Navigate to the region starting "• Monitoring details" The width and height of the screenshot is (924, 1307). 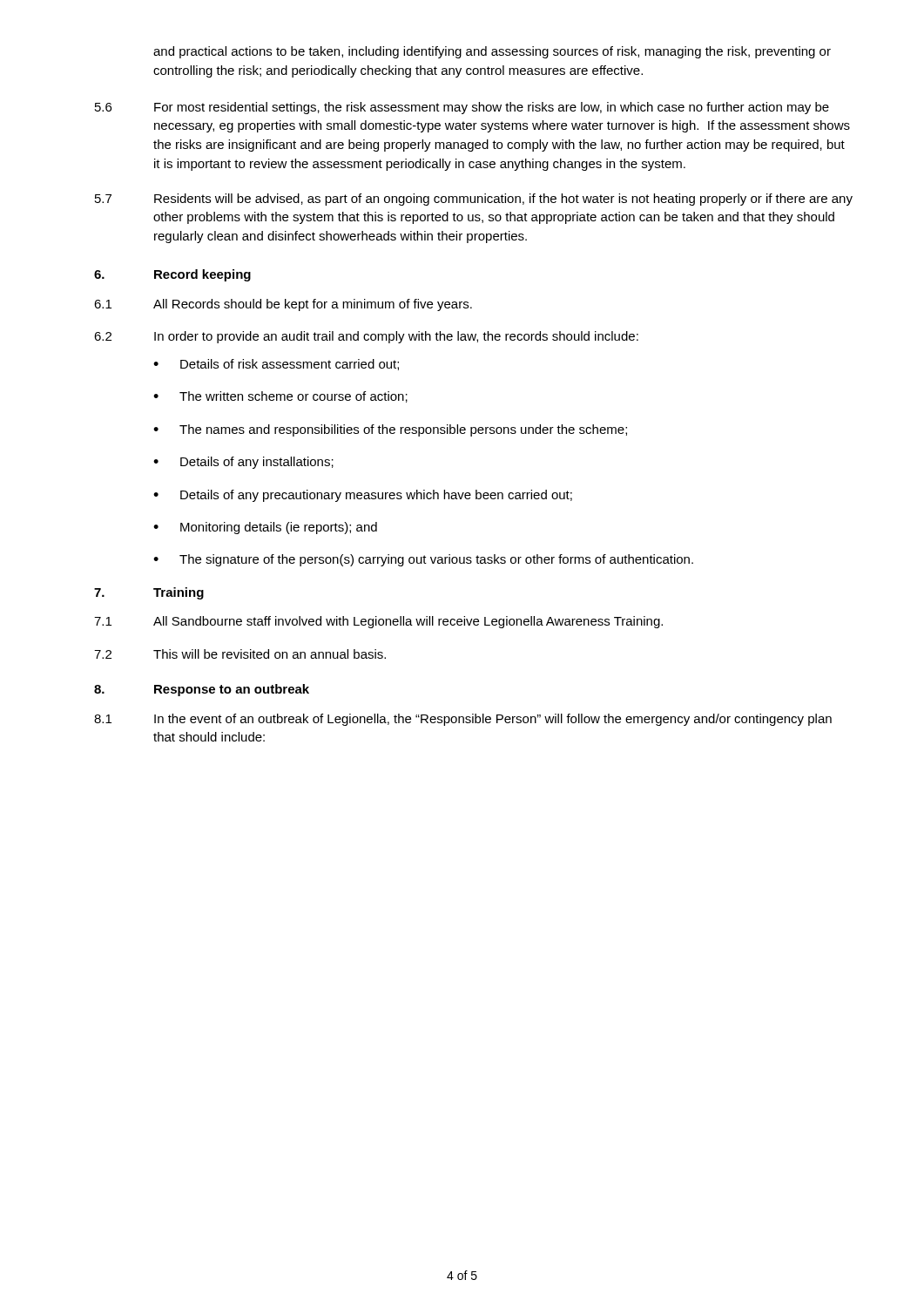click(x=265, y=528)
